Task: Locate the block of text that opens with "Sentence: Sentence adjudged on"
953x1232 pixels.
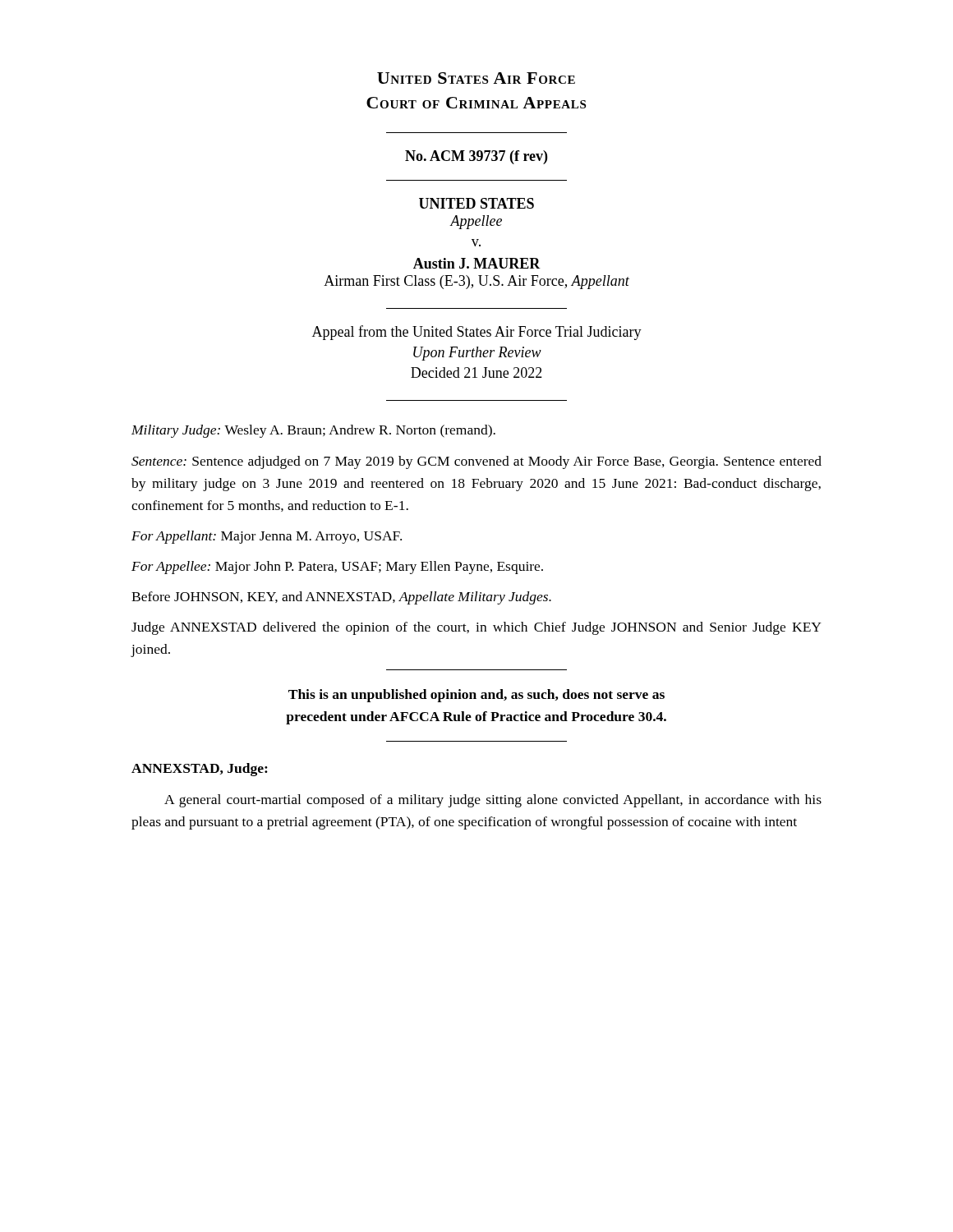Action: tap(476, 483)
